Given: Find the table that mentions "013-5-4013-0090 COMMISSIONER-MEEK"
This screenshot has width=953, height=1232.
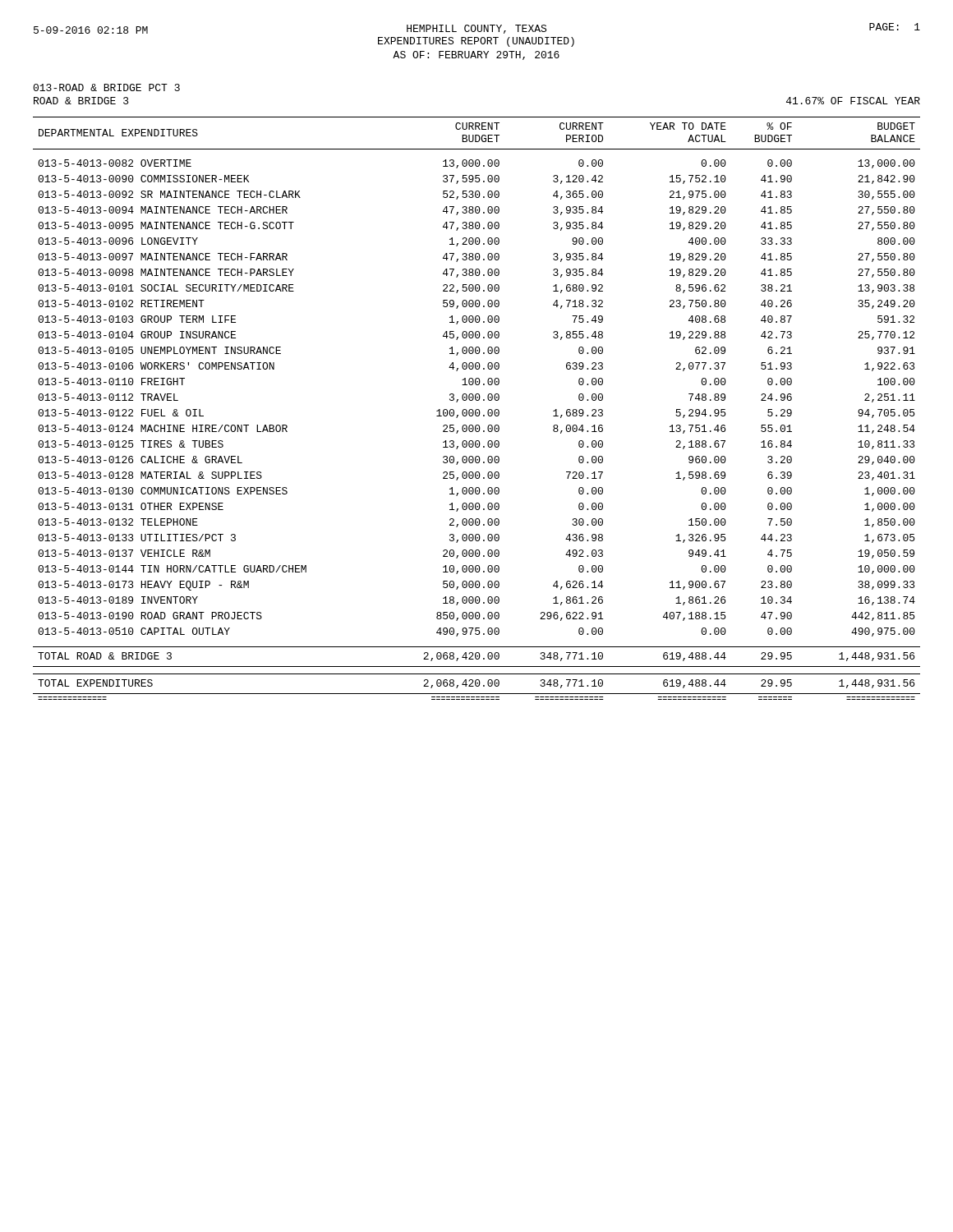Looking at the screenshot, I should click(476, 411).
